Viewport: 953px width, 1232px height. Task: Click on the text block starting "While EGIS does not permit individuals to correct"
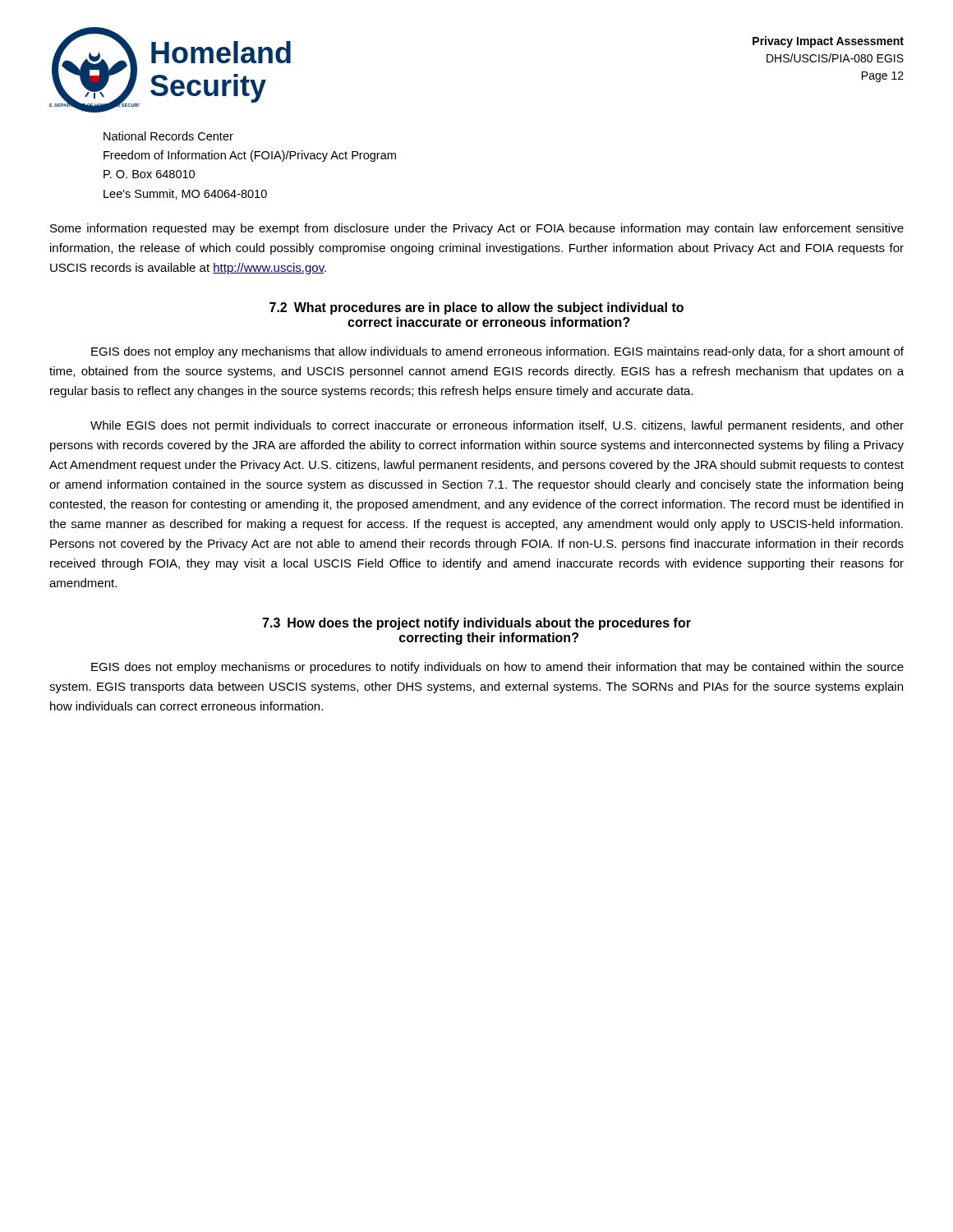click(476, 504)
